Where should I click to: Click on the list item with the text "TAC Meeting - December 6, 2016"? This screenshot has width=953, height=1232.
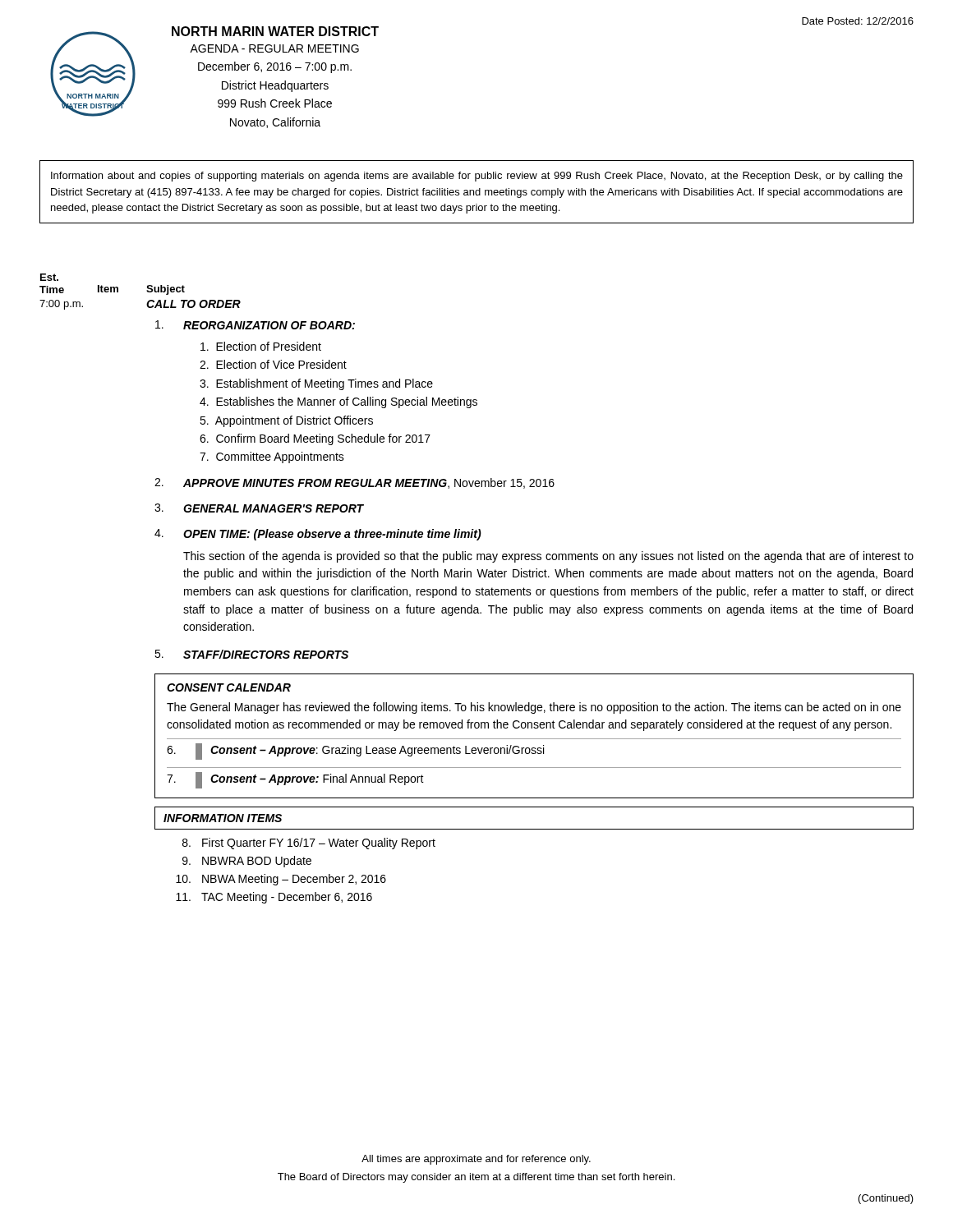287,897
